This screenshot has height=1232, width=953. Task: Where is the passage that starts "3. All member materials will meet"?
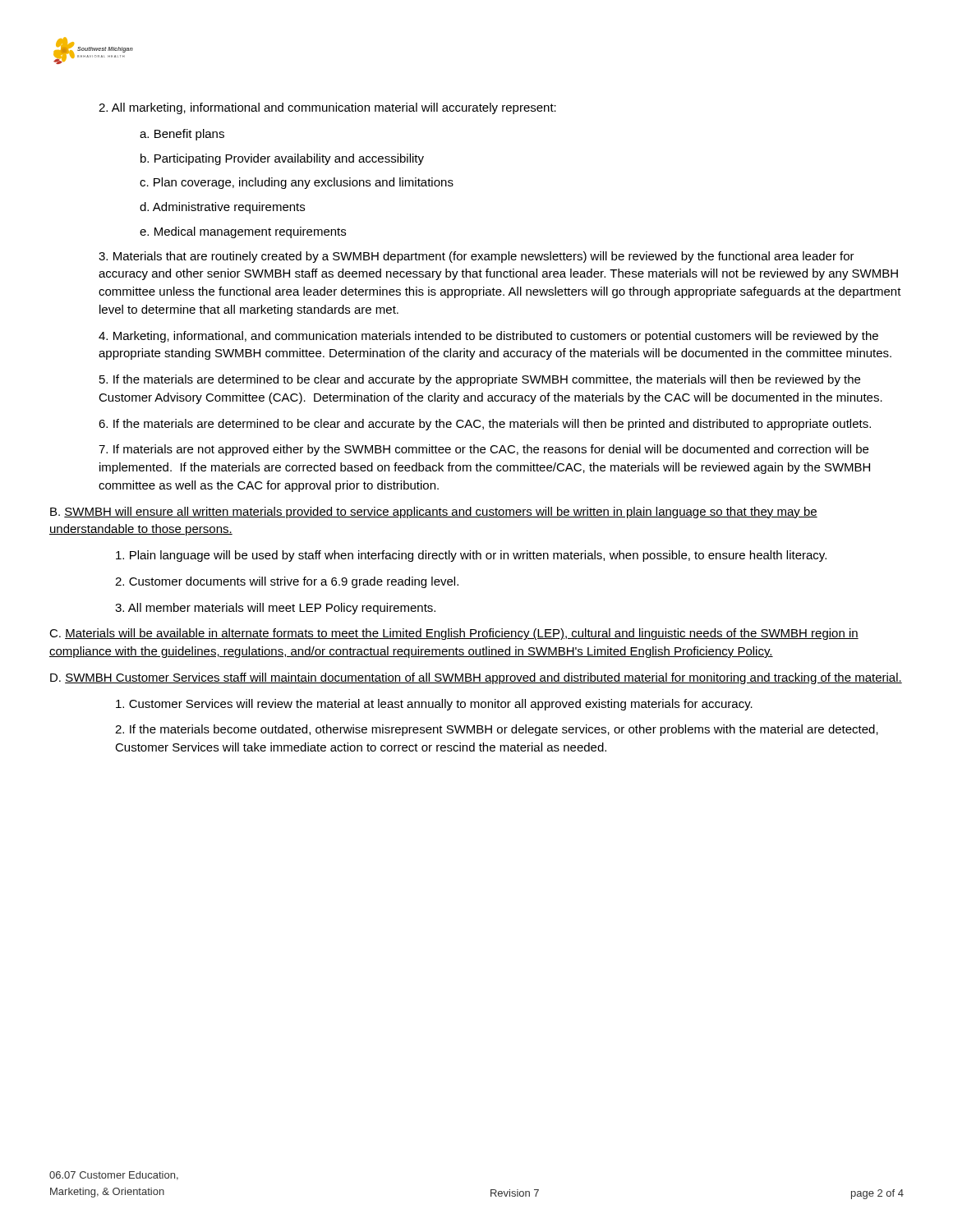point(276,607)
